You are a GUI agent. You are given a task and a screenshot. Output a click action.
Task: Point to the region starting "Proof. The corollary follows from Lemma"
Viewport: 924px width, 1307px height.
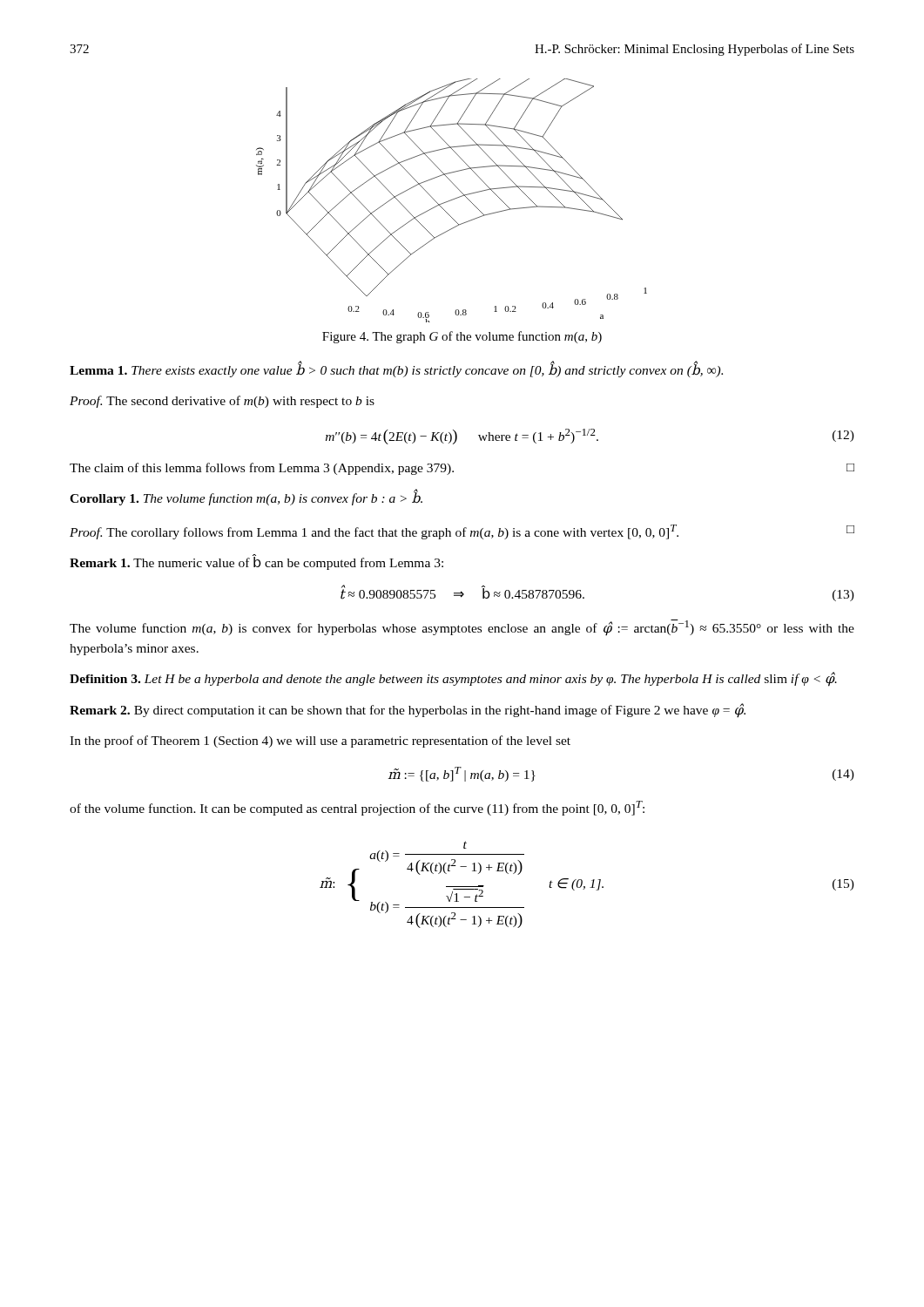[x=462, y=529]
